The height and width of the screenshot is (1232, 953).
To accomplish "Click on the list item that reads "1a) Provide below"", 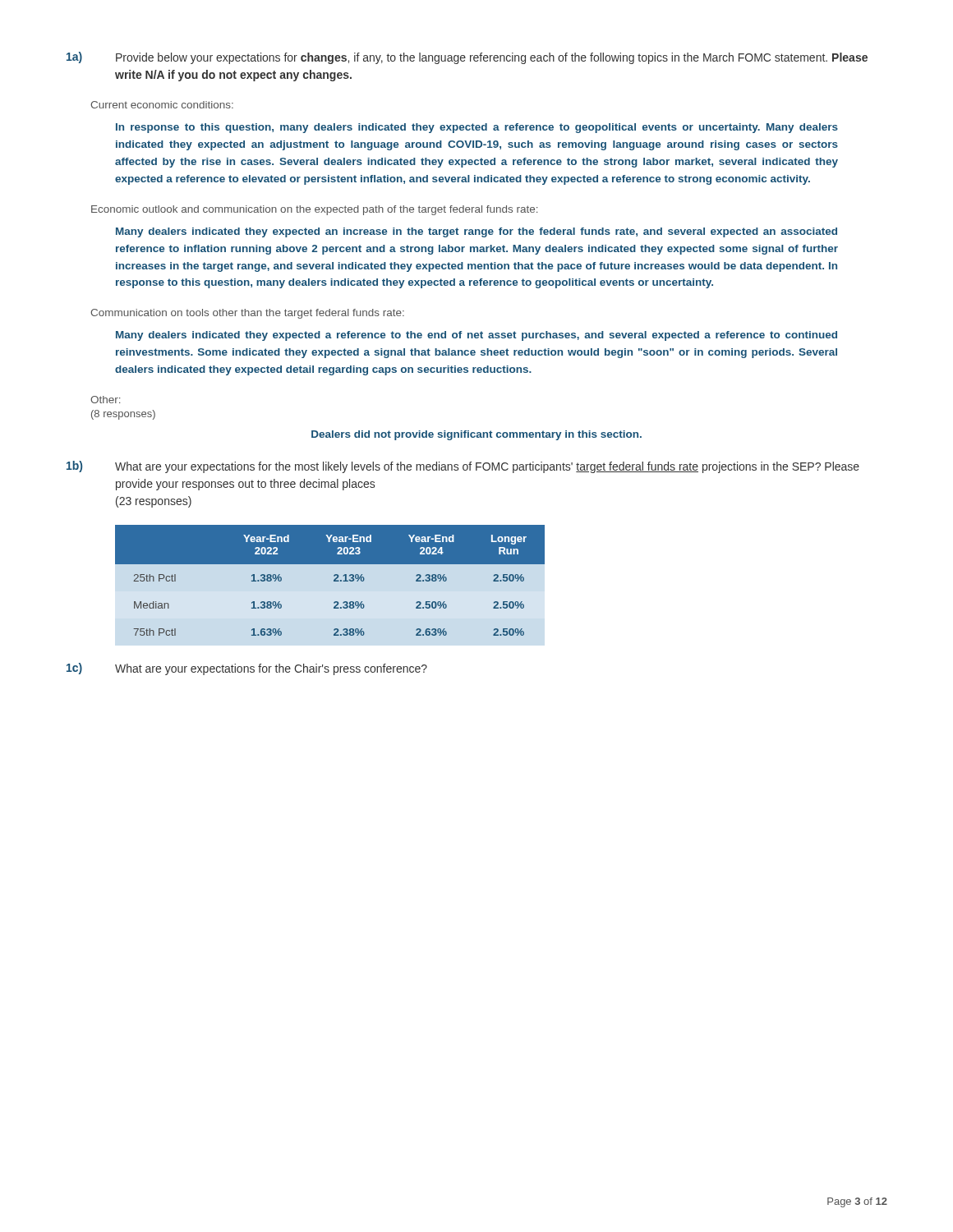I will point(476,67).
